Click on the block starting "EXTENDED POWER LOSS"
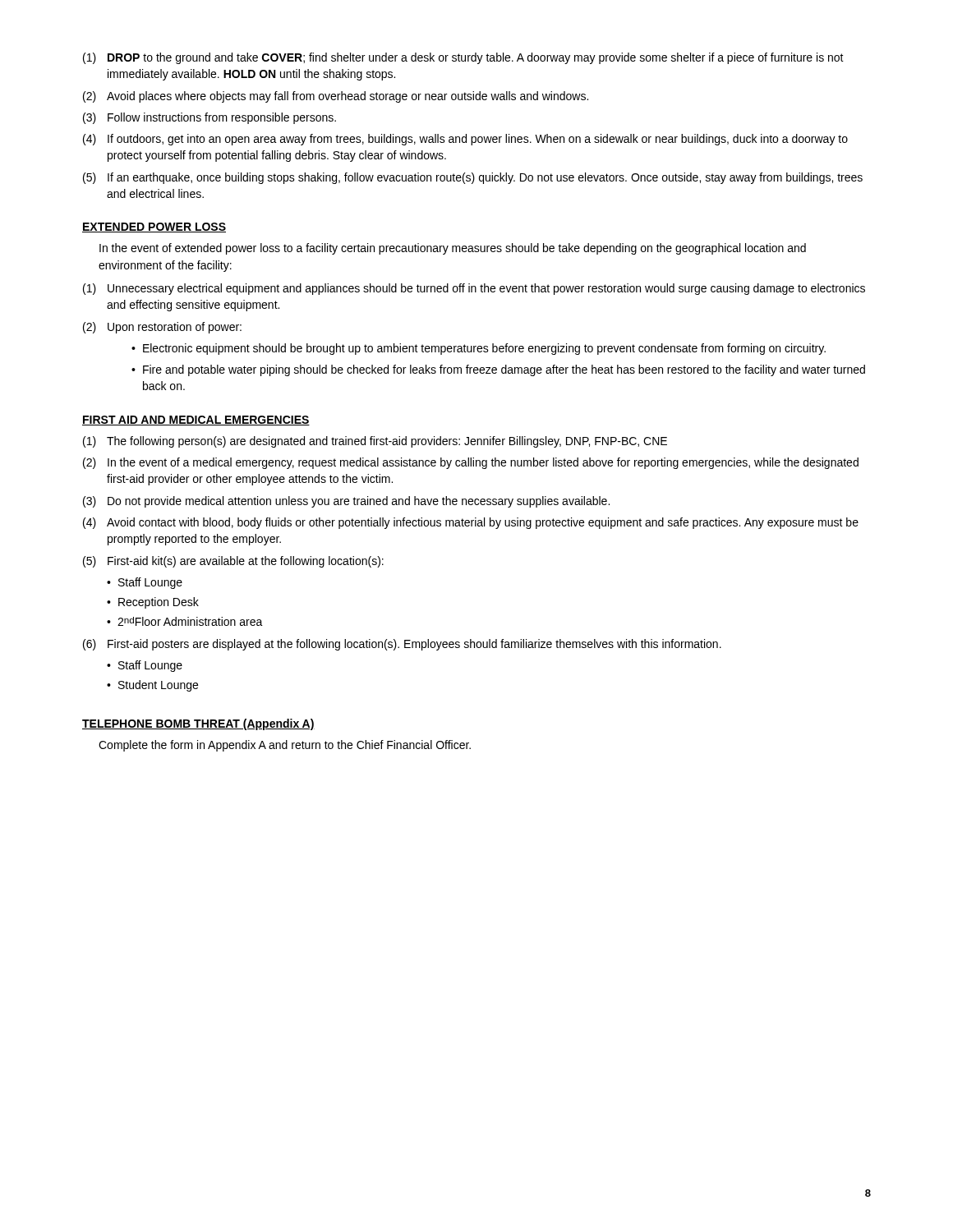The width and height of the screenshot is (953, 1232). 154,227
